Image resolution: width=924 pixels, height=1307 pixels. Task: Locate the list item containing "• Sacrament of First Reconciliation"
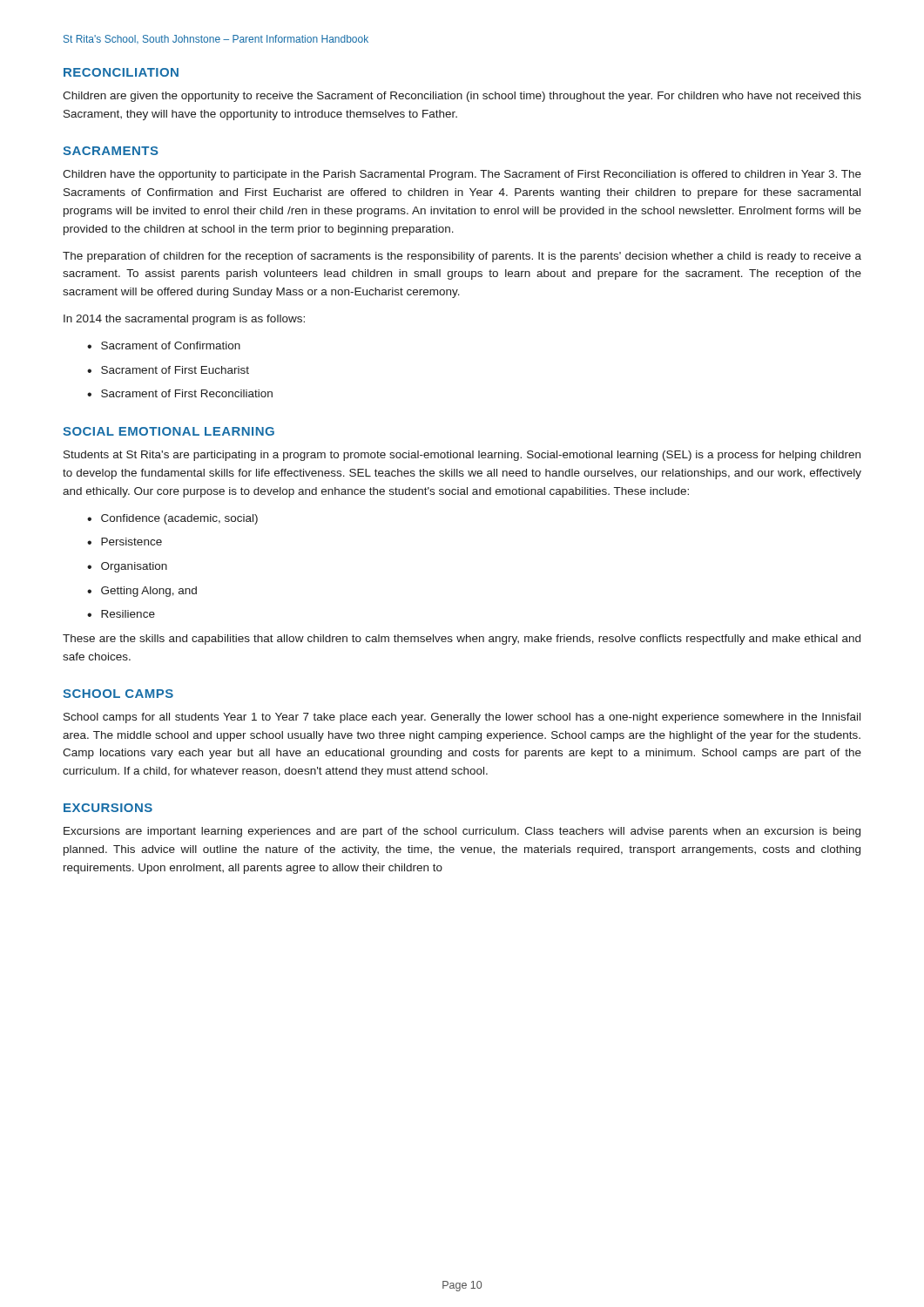180,395
